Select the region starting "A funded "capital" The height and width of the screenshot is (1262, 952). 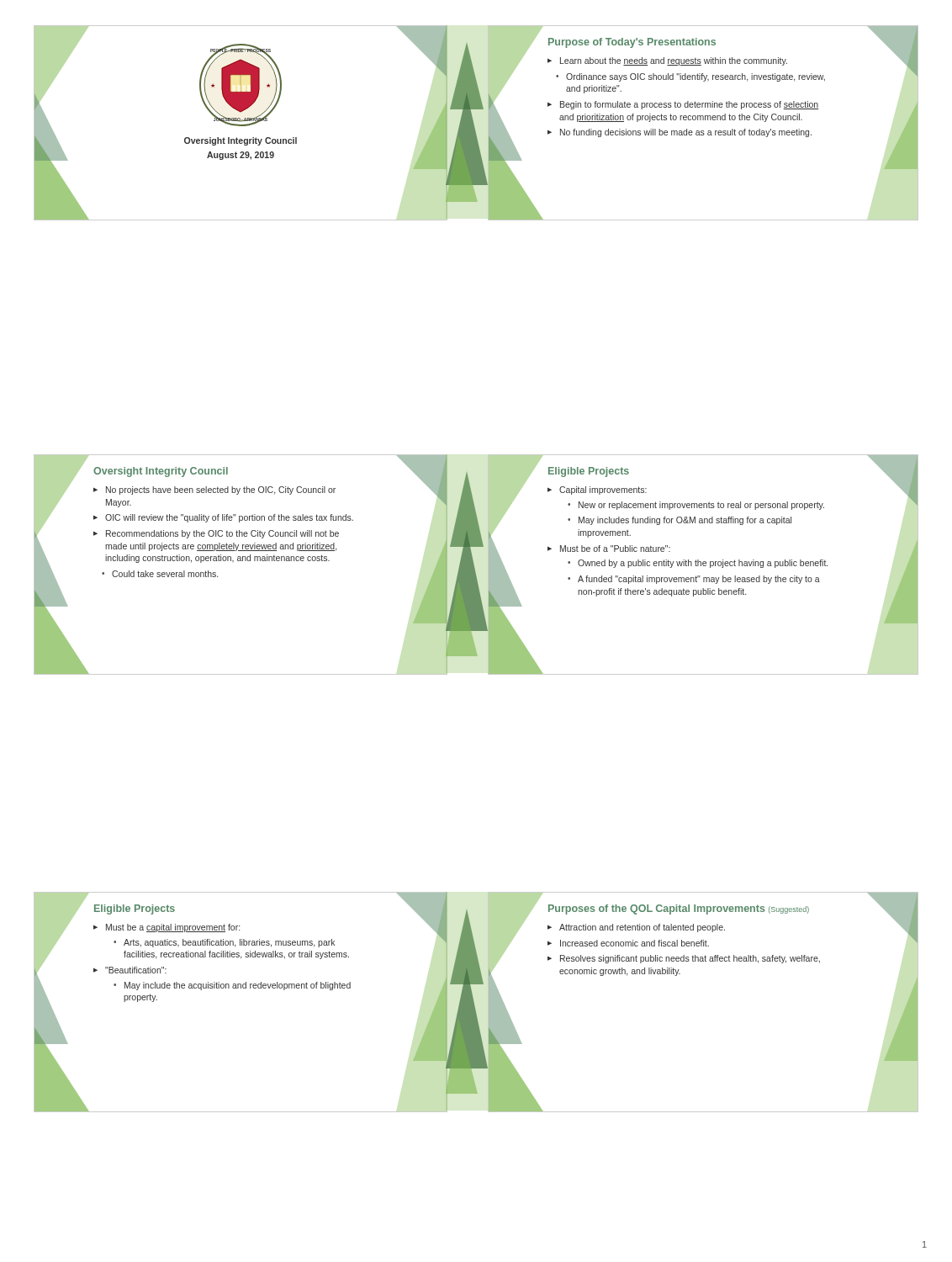(699, 585)
